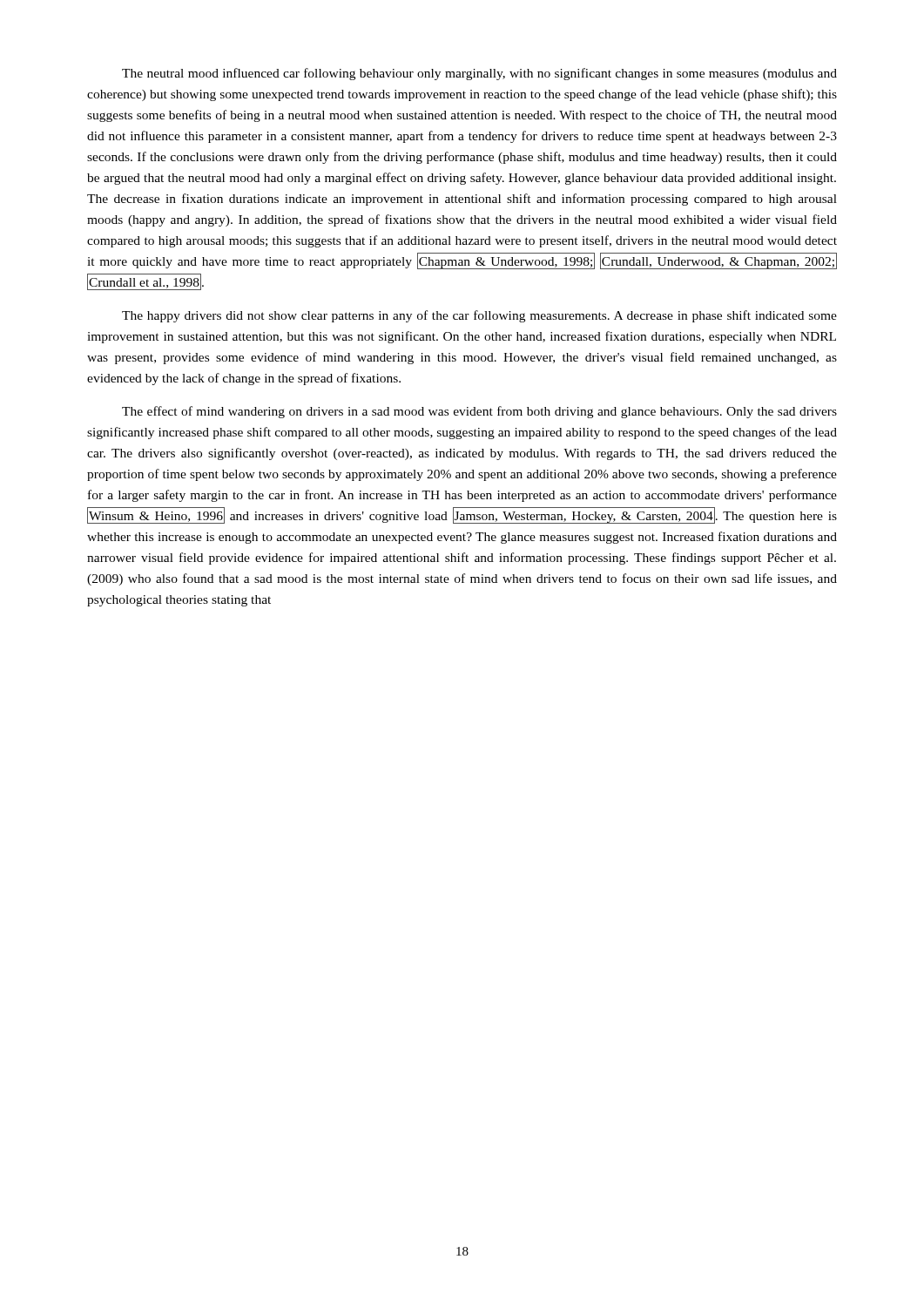Image resolution: width=924 pixels, height=1307 pixels.
Task: Click on the text block containing "The happy drivers did"
Action: click(462, 347)
